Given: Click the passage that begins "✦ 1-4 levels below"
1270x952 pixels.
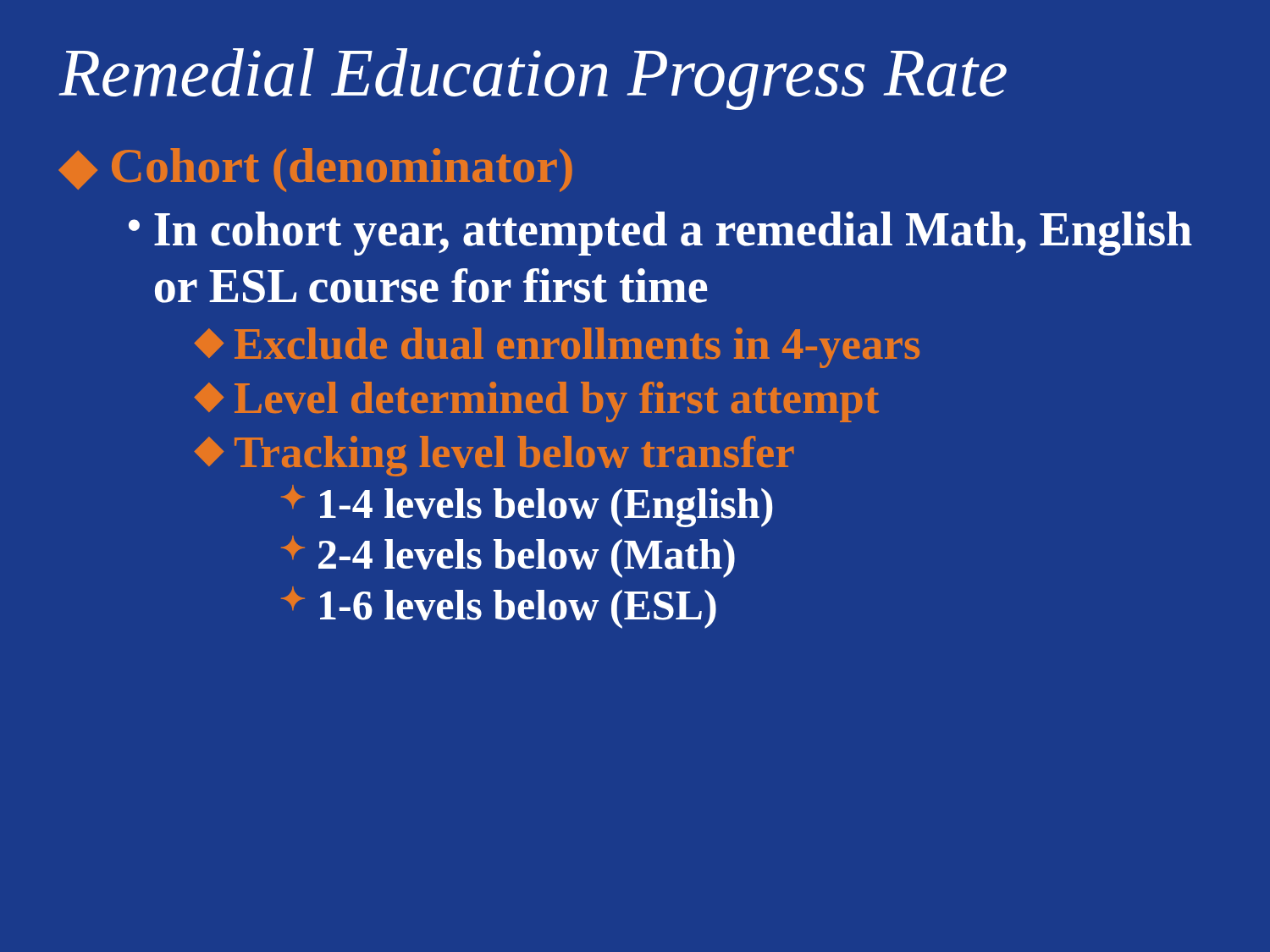Looking at the screenshot, I should click(x=527, y=504).
